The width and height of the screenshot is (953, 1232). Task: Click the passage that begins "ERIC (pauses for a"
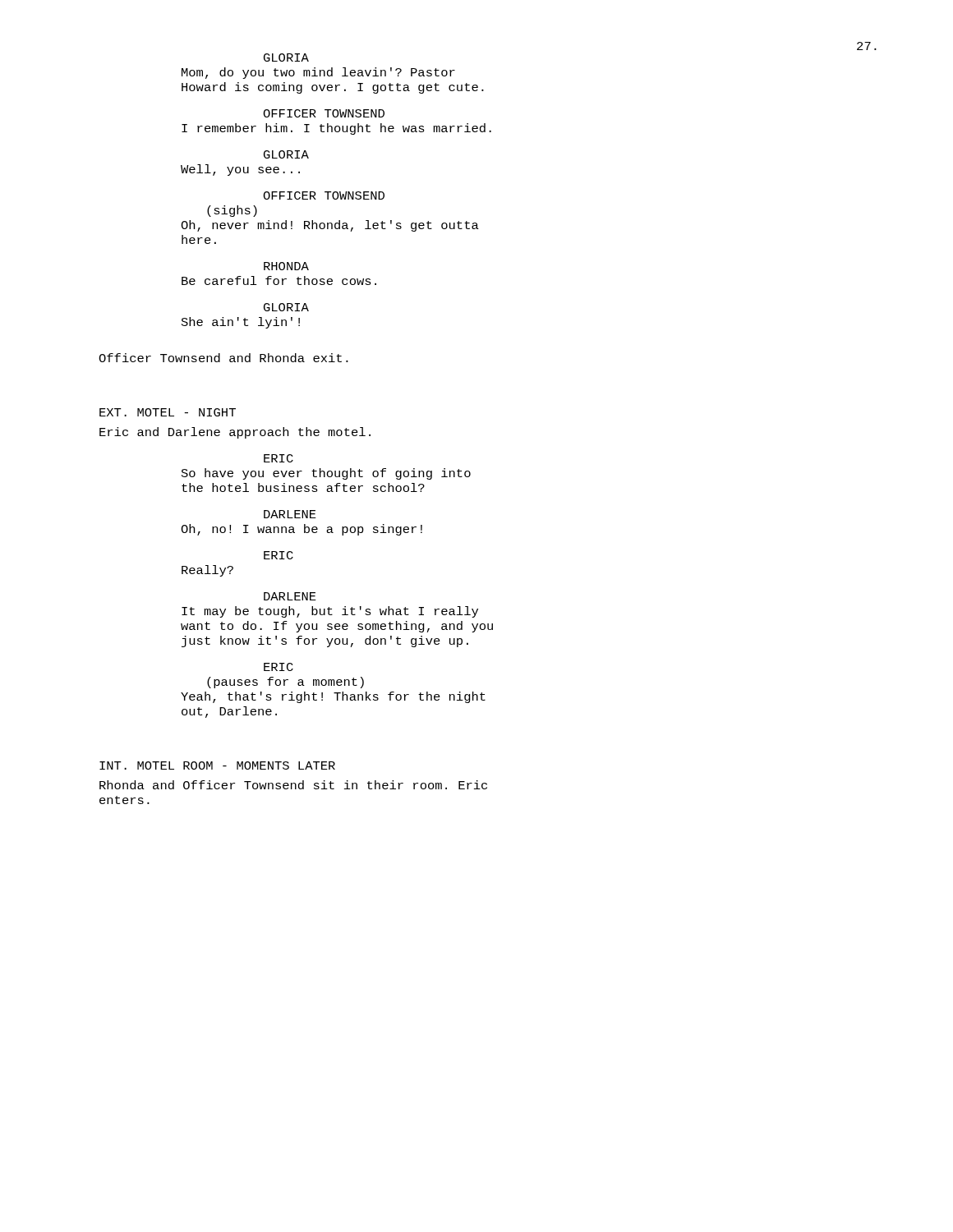click(493, 690)
